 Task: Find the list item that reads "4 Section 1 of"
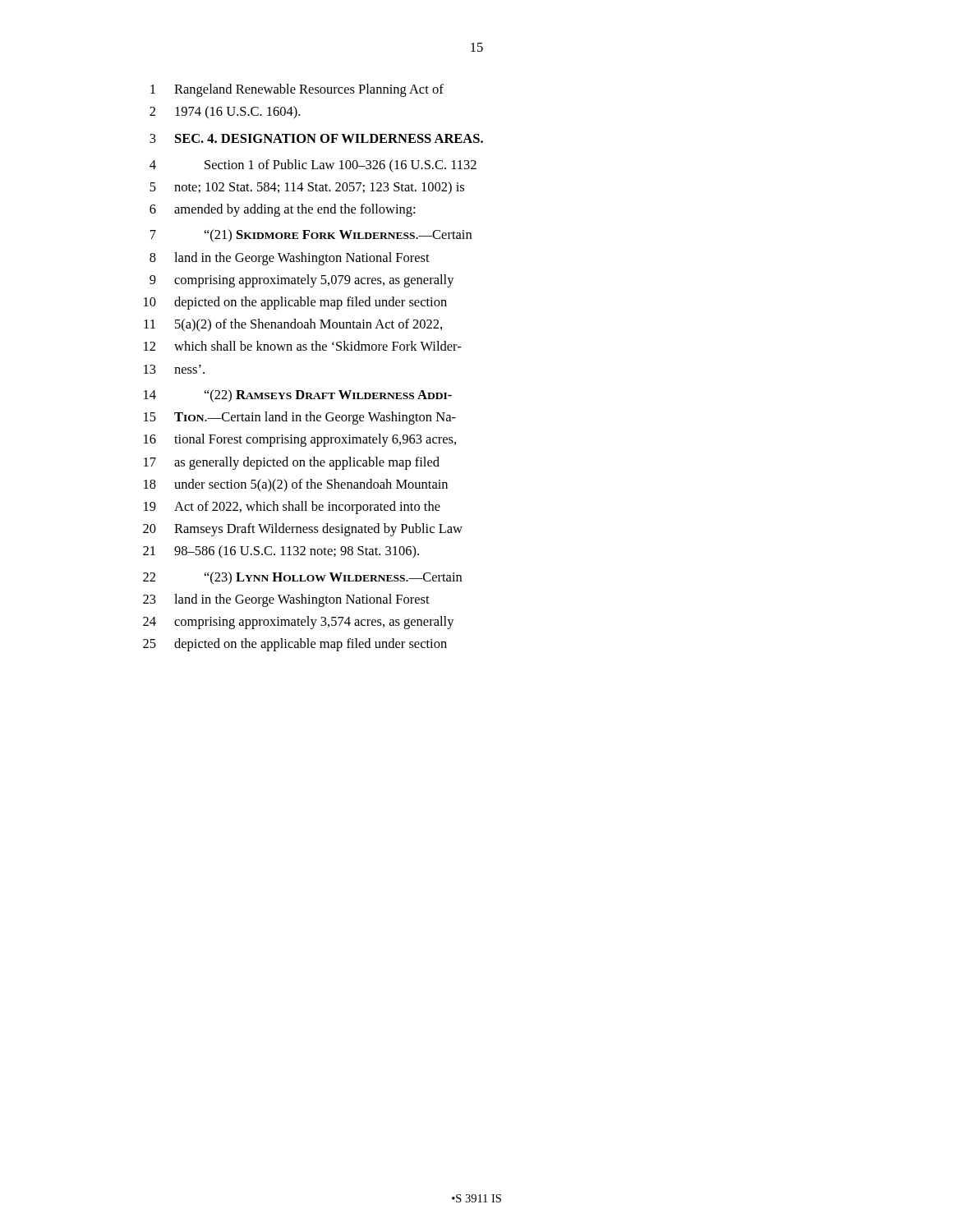(x=313, y=166)
